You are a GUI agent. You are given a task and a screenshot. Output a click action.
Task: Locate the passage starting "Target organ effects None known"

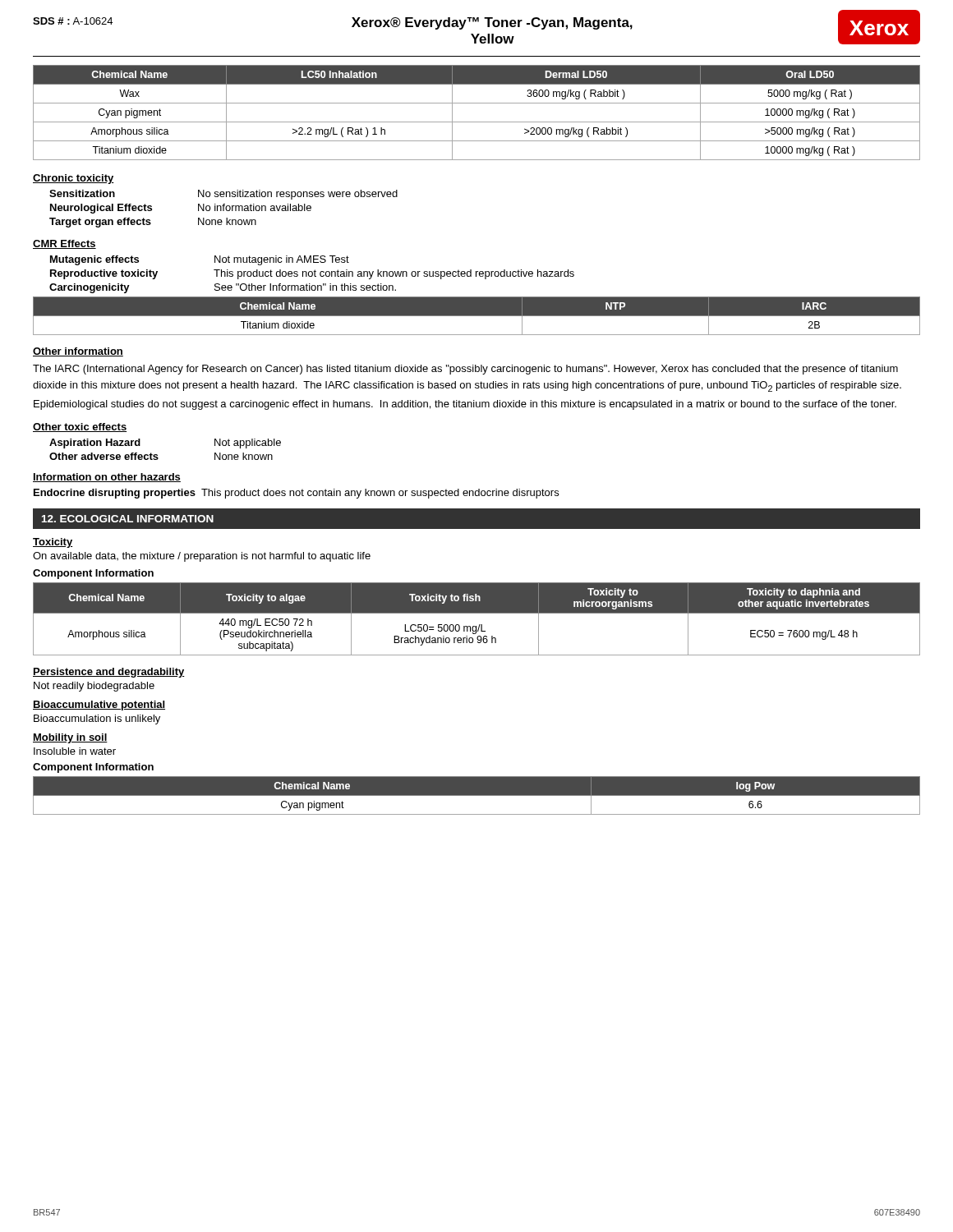[x=153, y=223]
